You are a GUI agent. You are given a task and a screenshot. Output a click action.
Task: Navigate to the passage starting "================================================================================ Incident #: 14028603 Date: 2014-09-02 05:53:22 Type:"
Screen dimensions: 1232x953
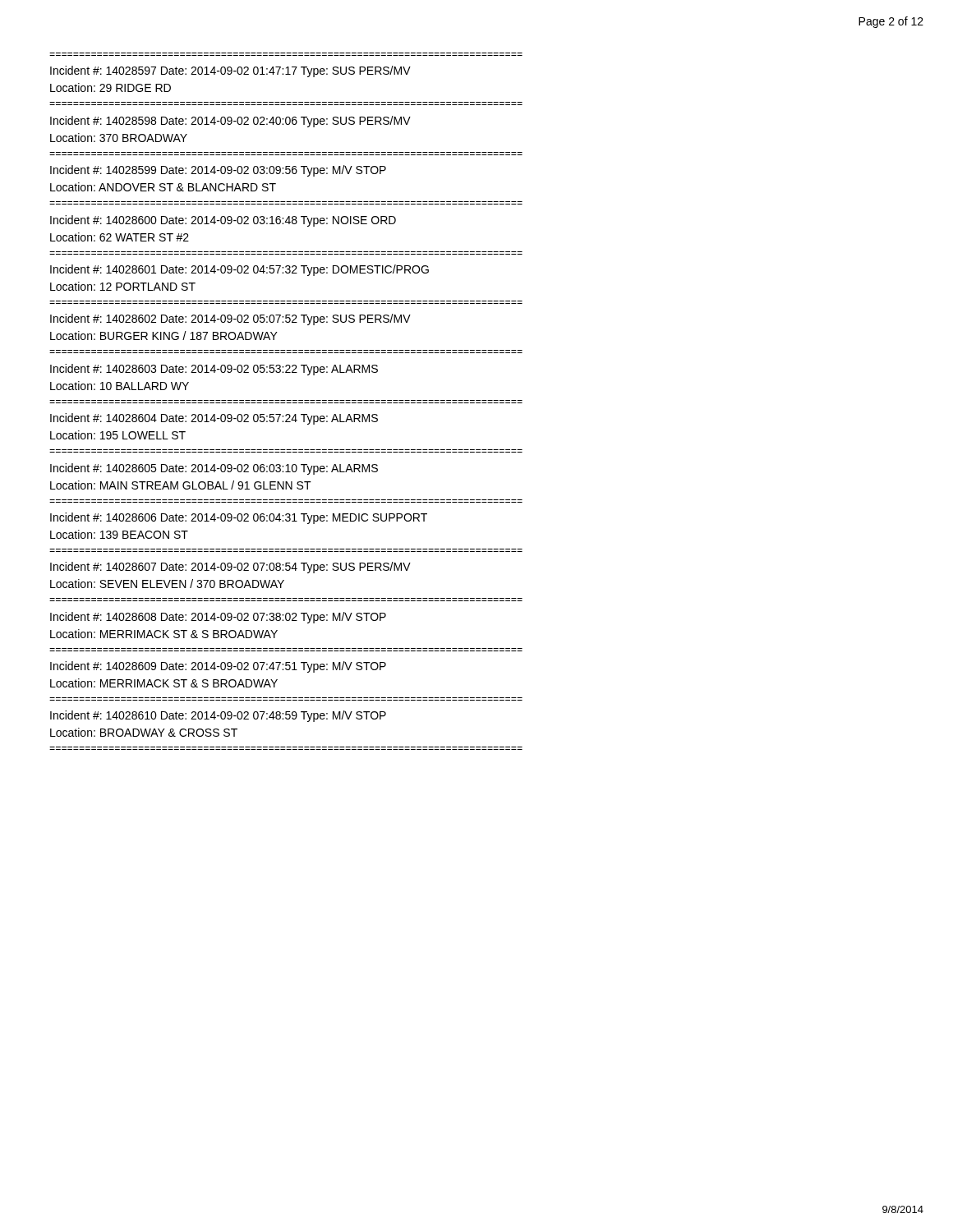tap(214, 370)
